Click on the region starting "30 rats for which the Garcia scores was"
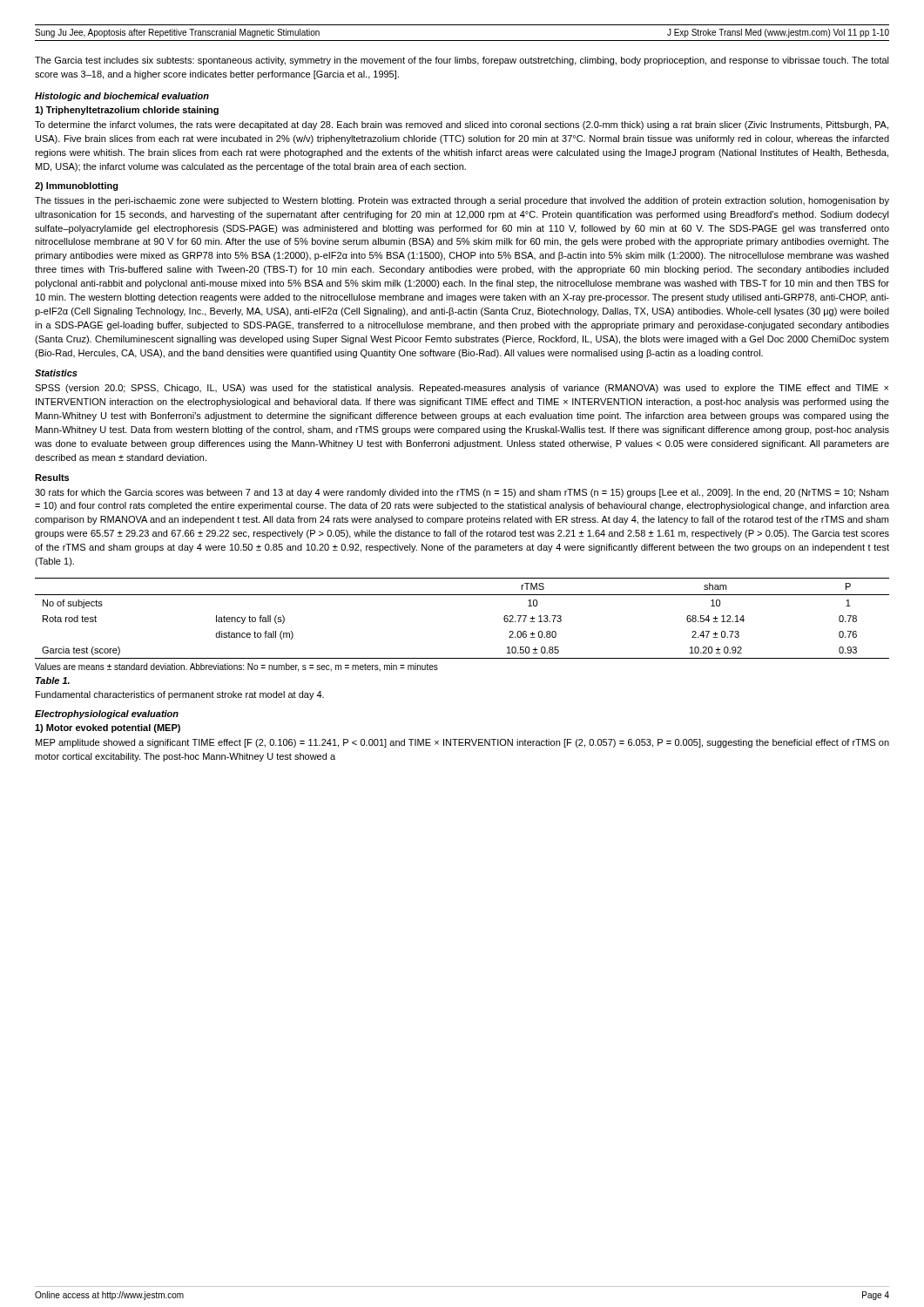924x1307 pixels. coord(462,527)
